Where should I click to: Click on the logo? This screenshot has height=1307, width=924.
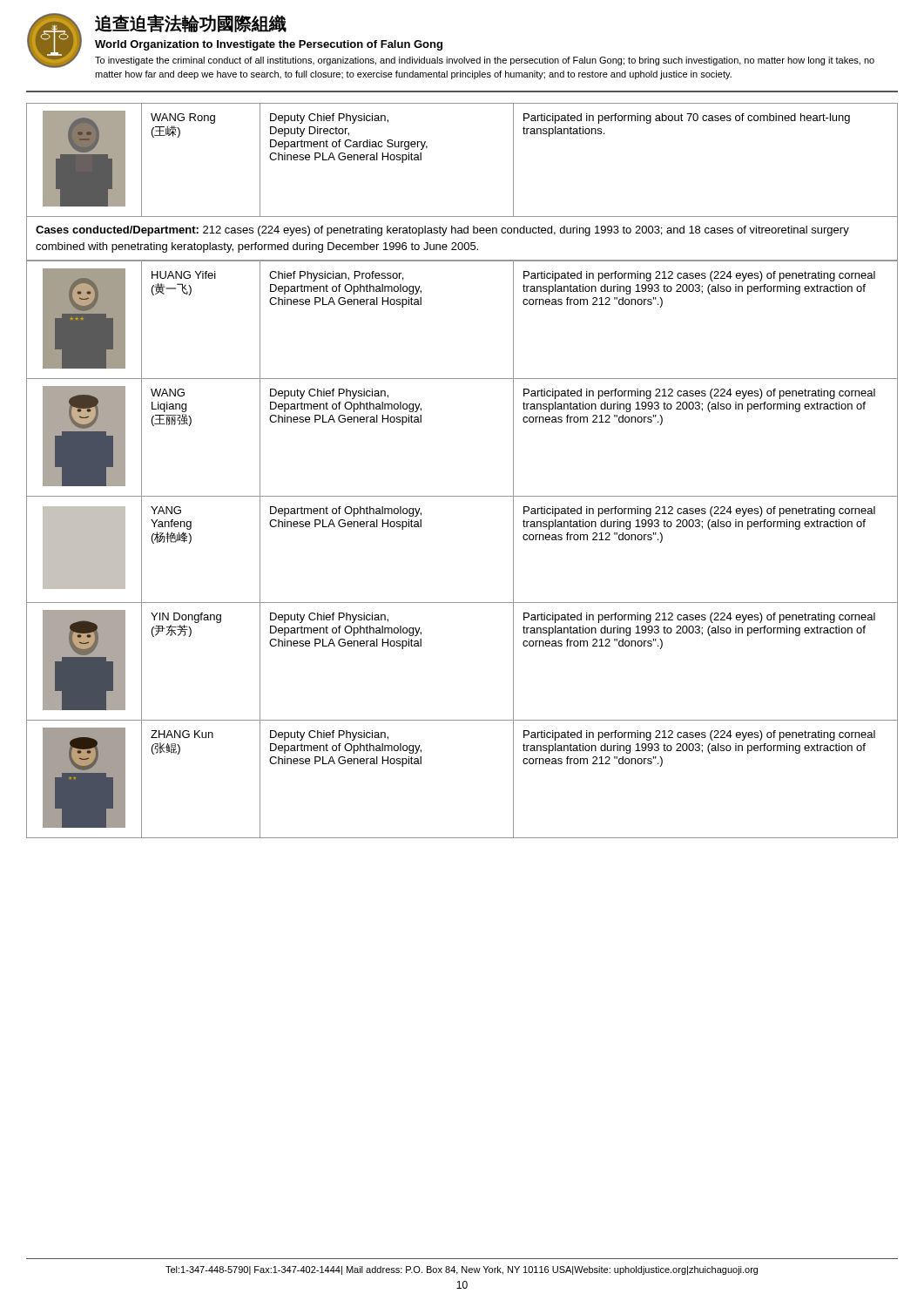pyautogui.click(x=54, y=41)
